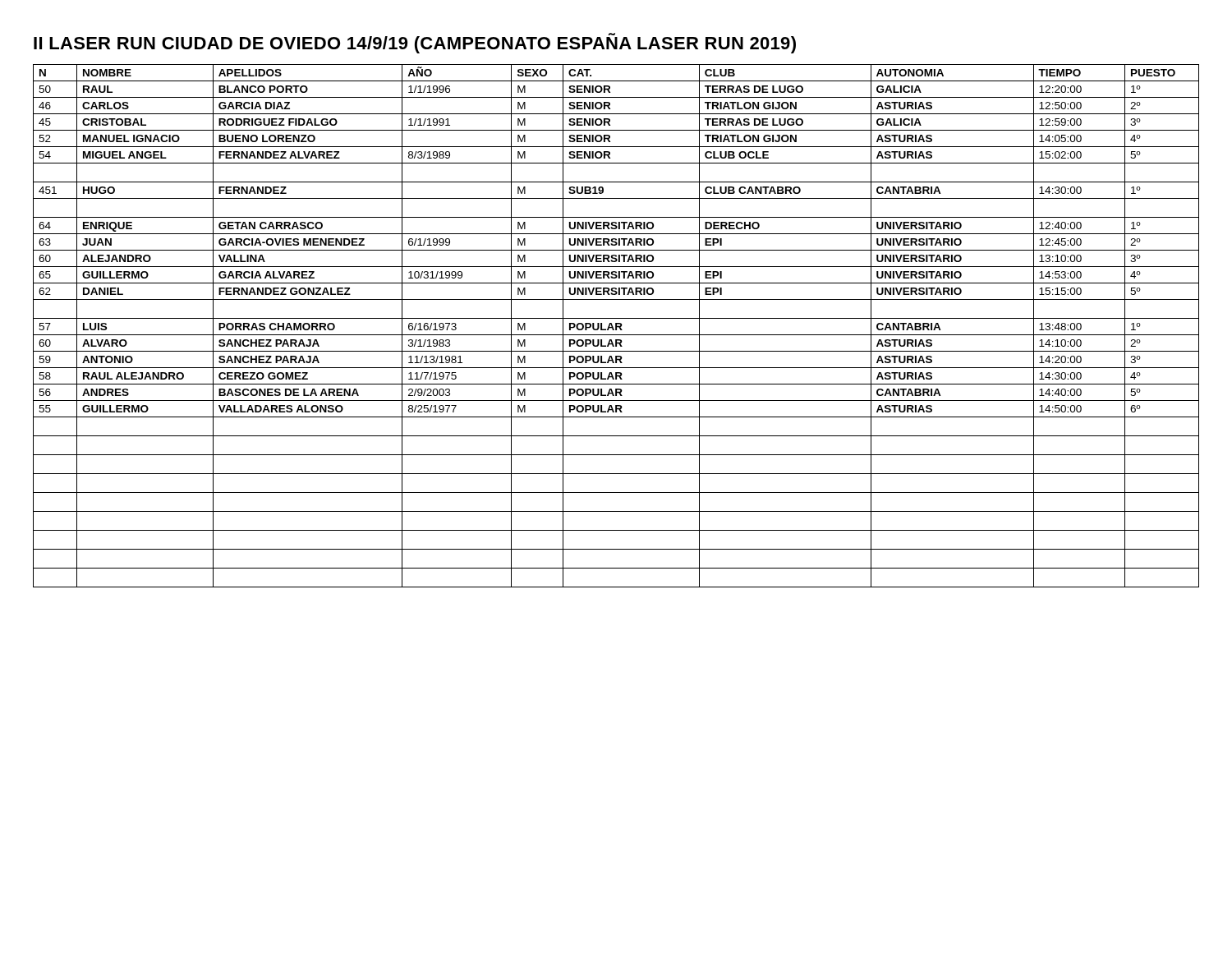Point to the block starting "II LASER RUN CIUDAD DE OVIEDO 14/9/19"
Screen dimensions: 953x1232
pyautogui.click(x=415, y=43)
